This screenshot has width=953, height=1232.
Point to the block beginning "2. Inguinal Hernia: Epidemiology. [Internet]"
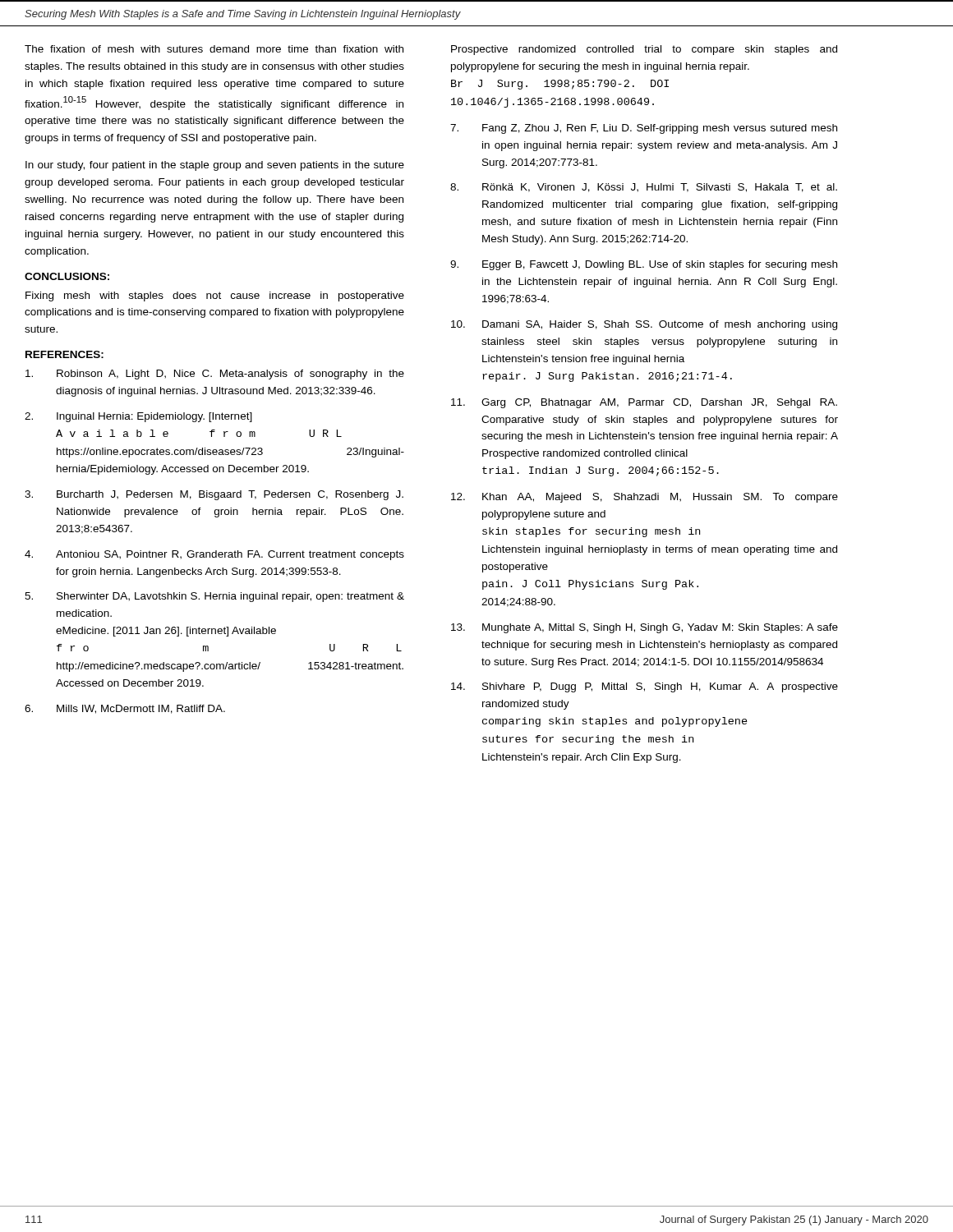coord(214,443)
